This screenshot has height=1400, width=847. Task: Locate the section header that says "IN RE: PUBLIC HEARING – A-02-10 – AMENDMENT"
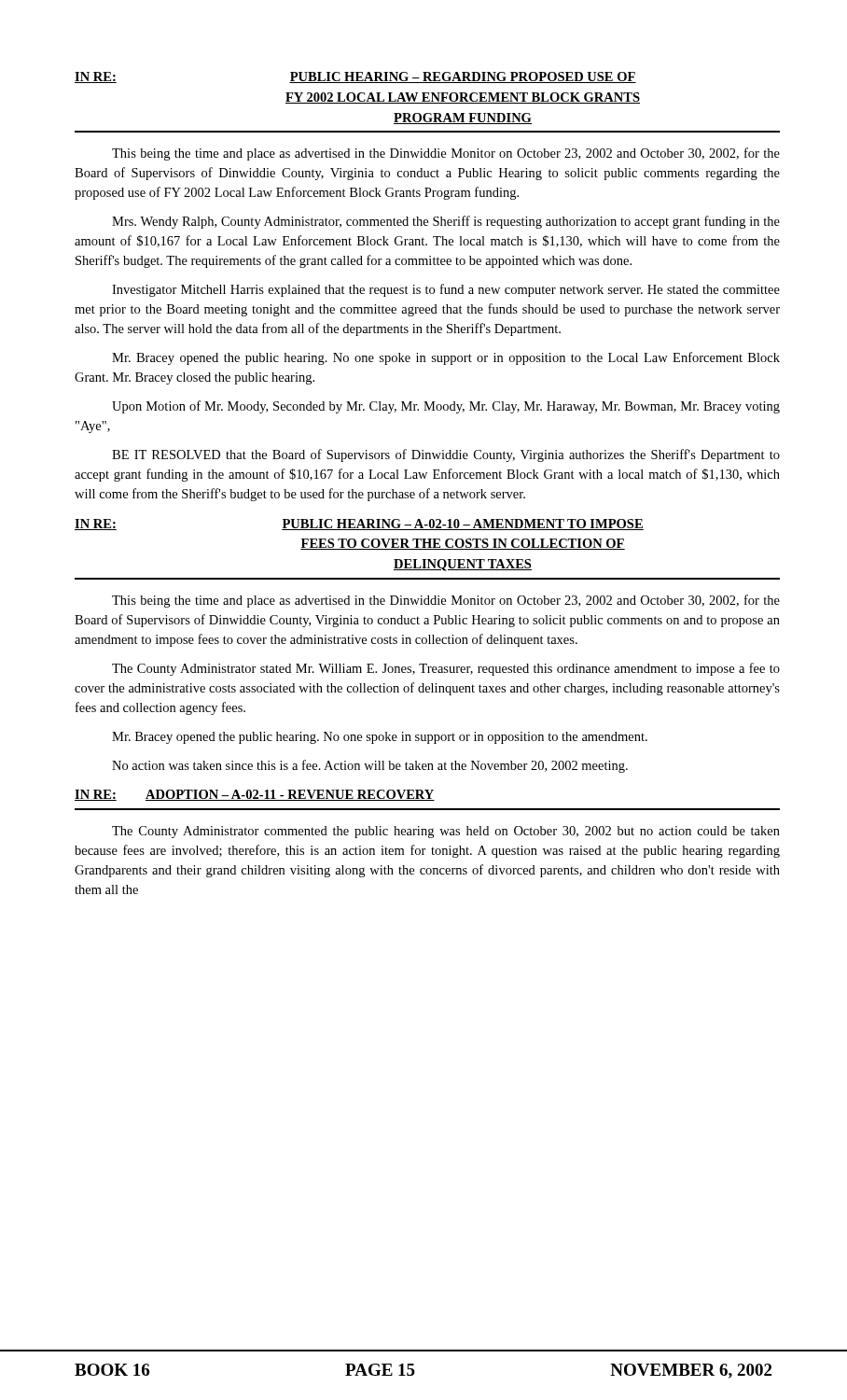coord(427,544)
